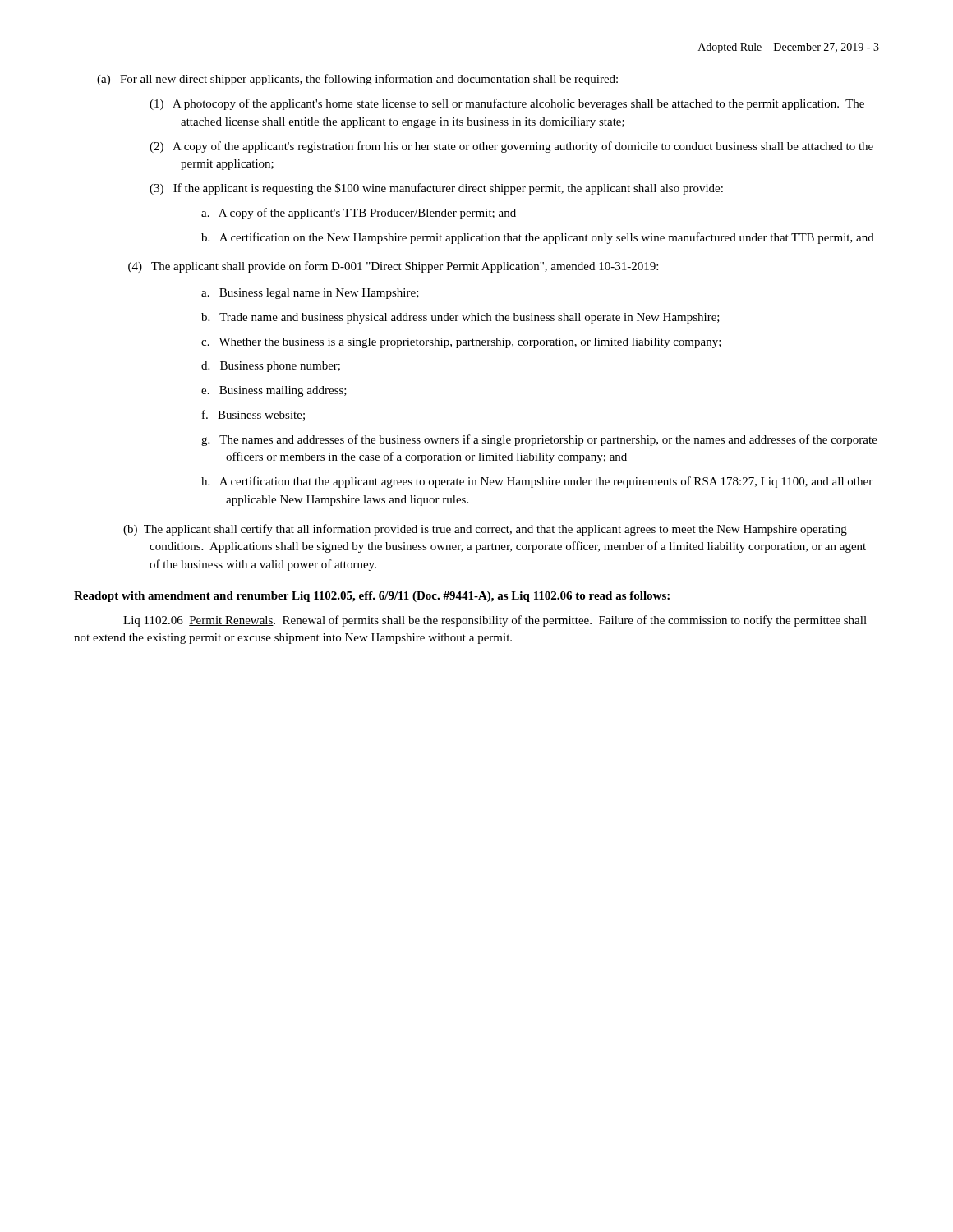Locate the list item that says "a. A copy of the applicant's TTB"
The width and height of the screenshot is (953, 1232).
click(x=371, y=213)
